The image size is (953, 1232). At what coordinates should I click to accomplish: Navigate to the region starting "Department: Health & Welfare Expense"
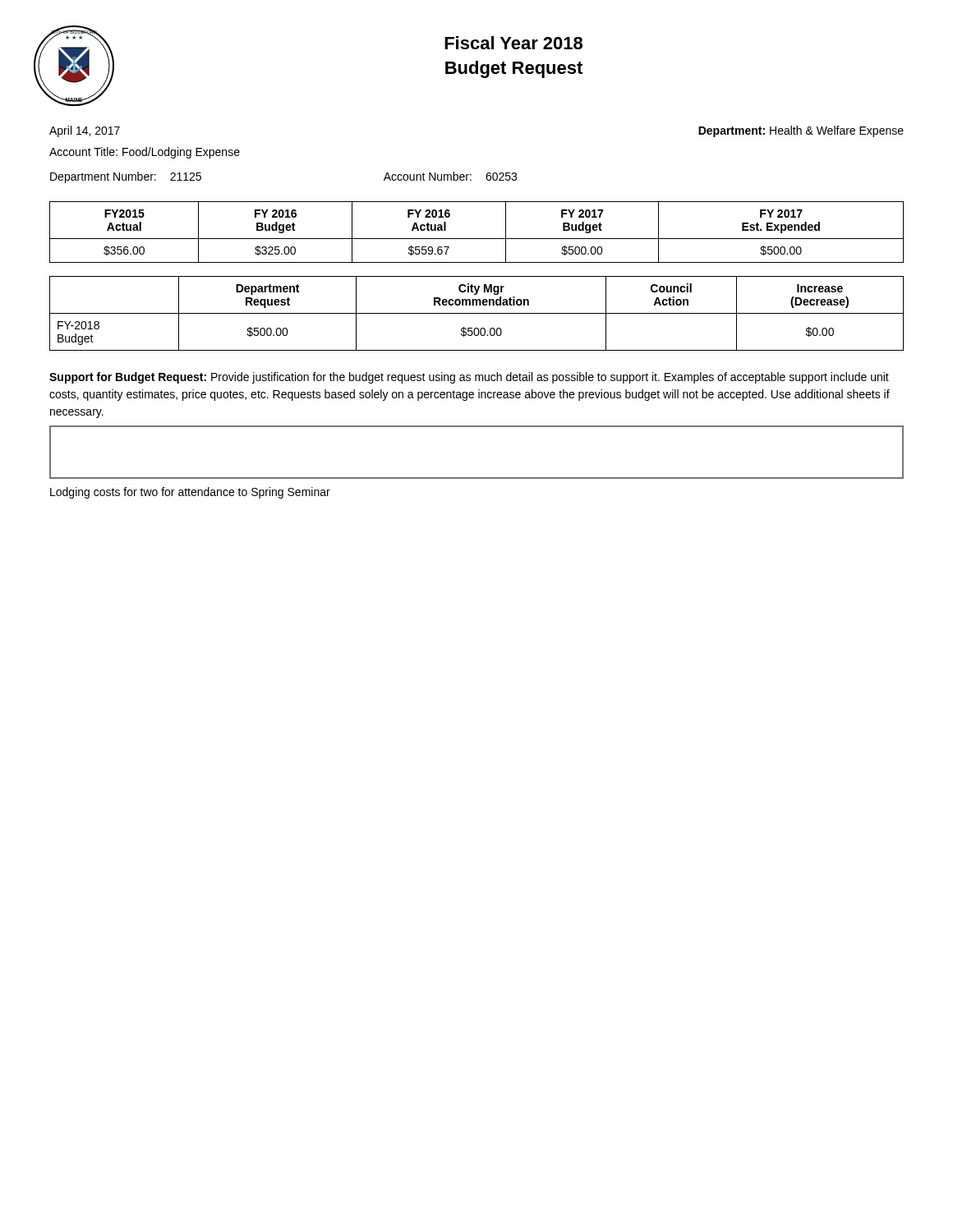click(801, 131)
